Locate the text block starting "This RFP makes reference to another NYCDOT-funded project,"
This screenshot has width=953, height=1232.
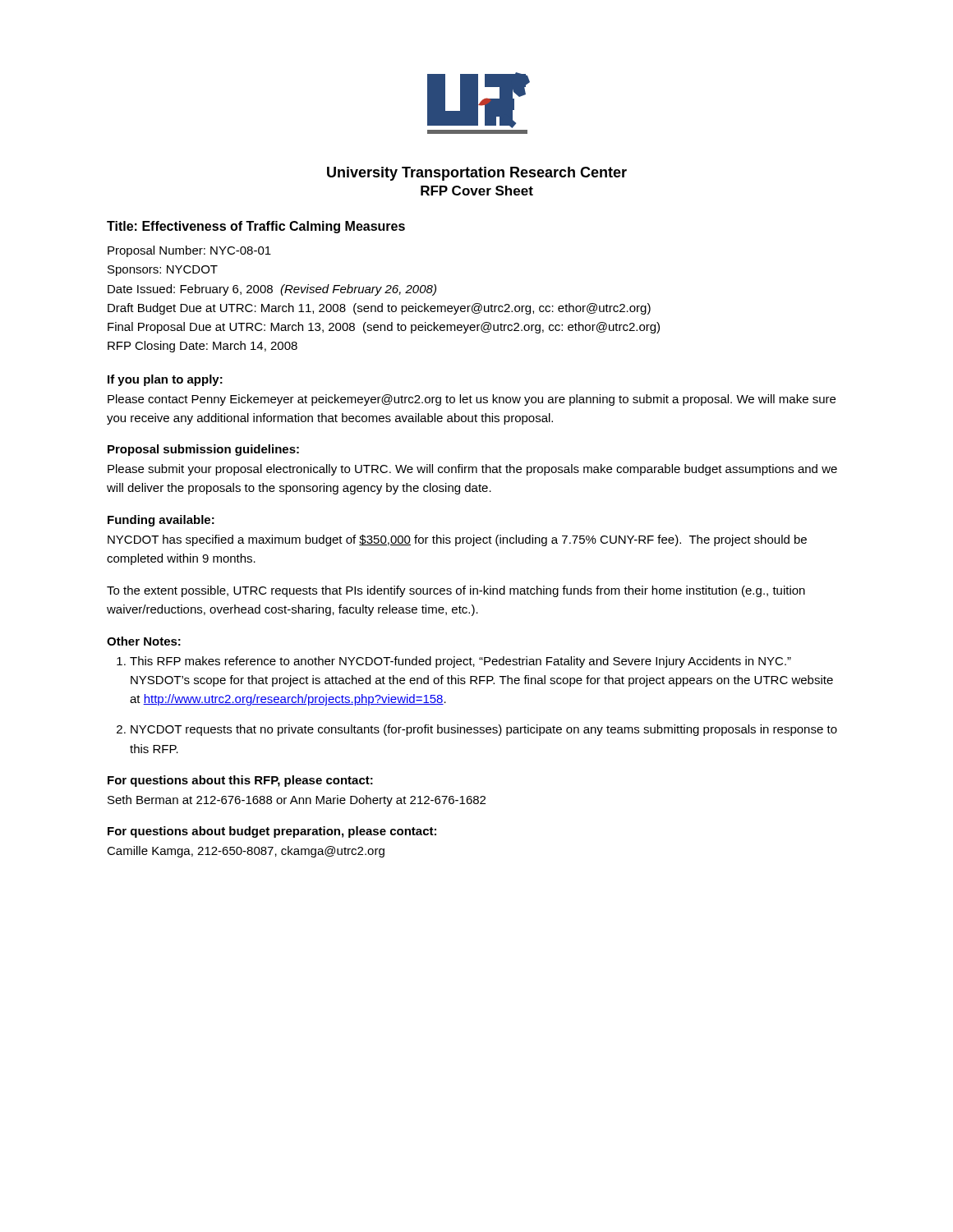point(482,680)
